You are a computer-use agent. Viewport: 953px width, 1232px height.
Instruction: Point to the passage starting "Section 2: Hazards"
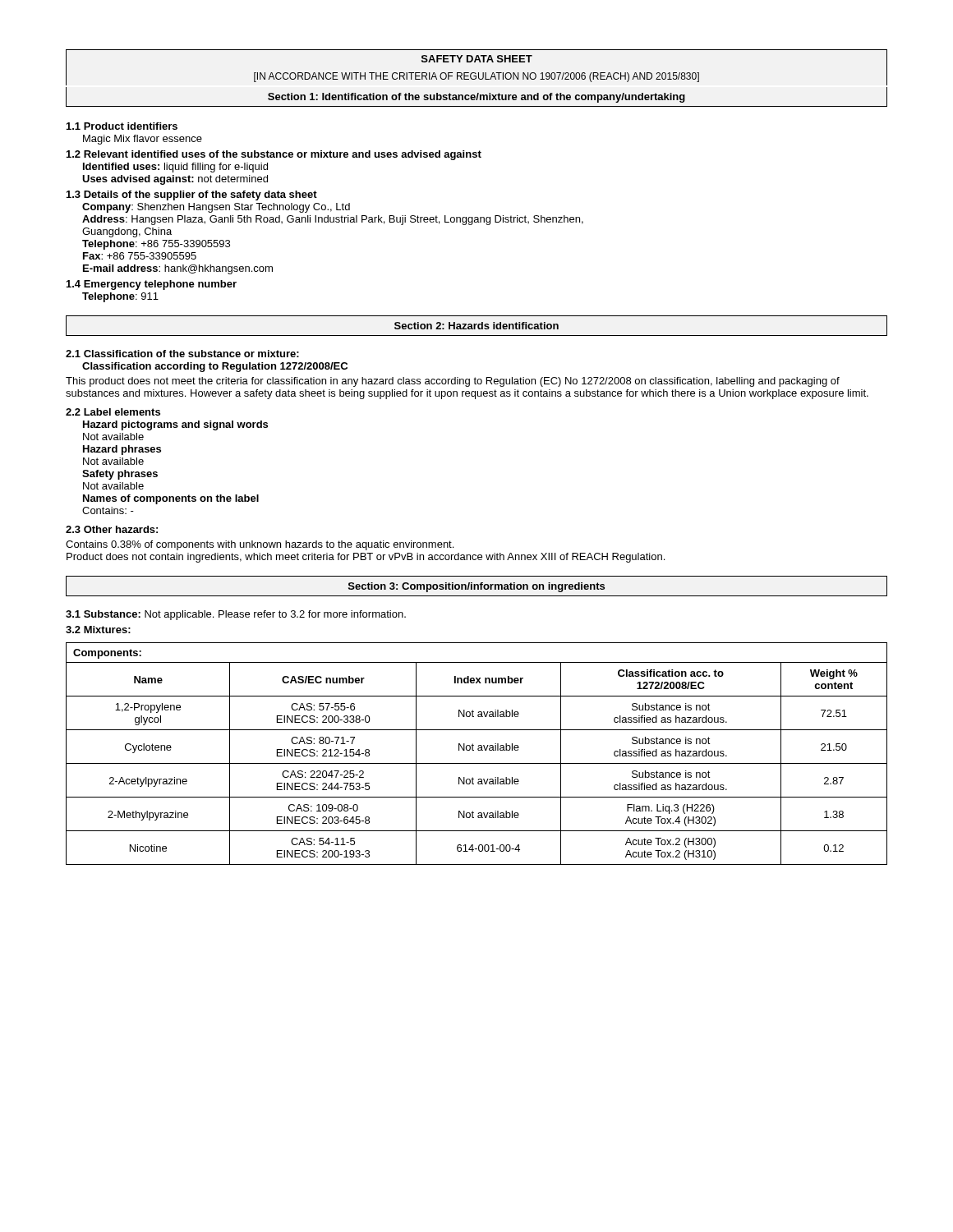[x=476, y=326]
